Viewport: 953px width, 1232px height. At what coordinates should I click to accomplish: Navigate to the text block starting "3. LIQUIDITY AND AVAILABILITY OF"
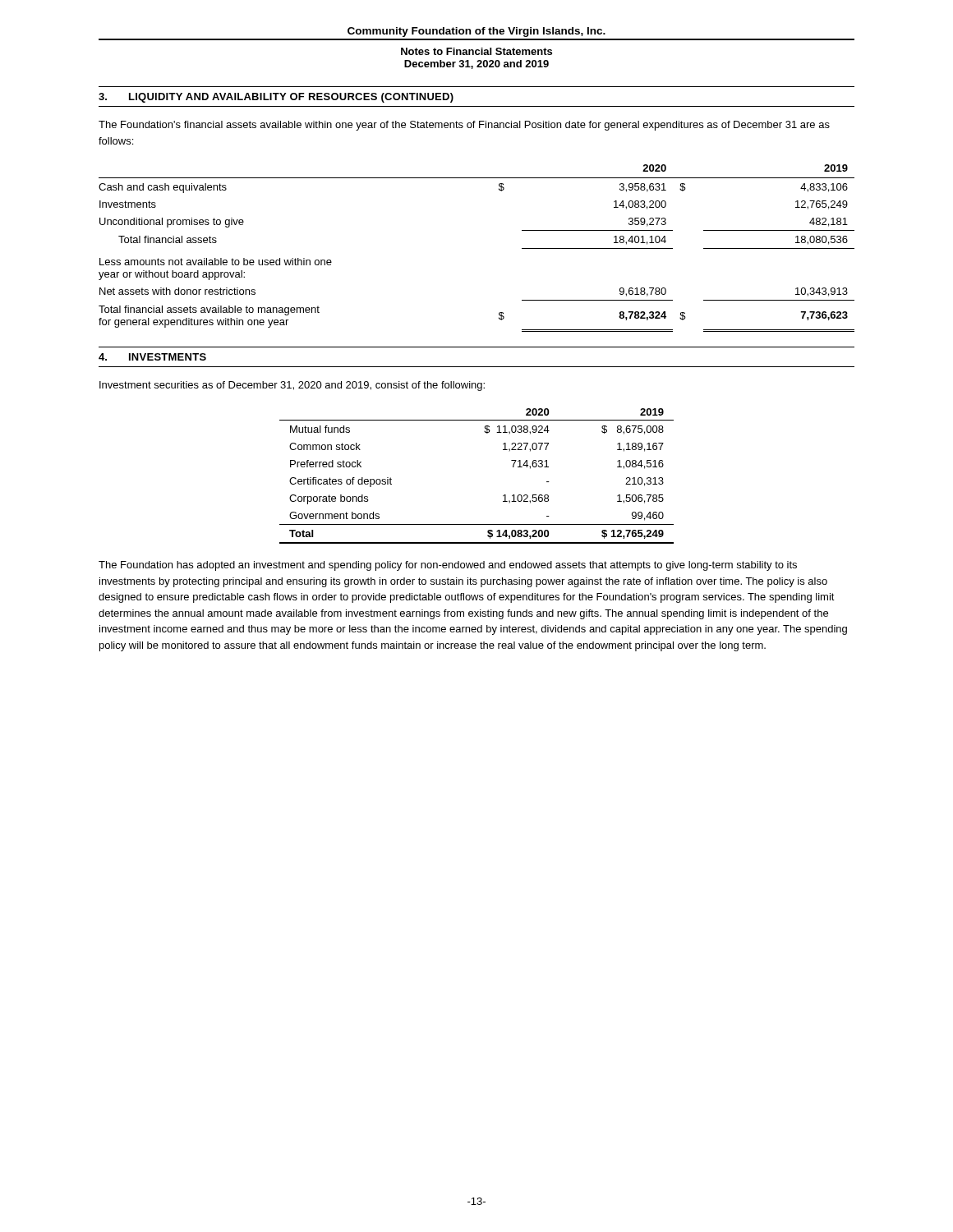coord(276,96)
